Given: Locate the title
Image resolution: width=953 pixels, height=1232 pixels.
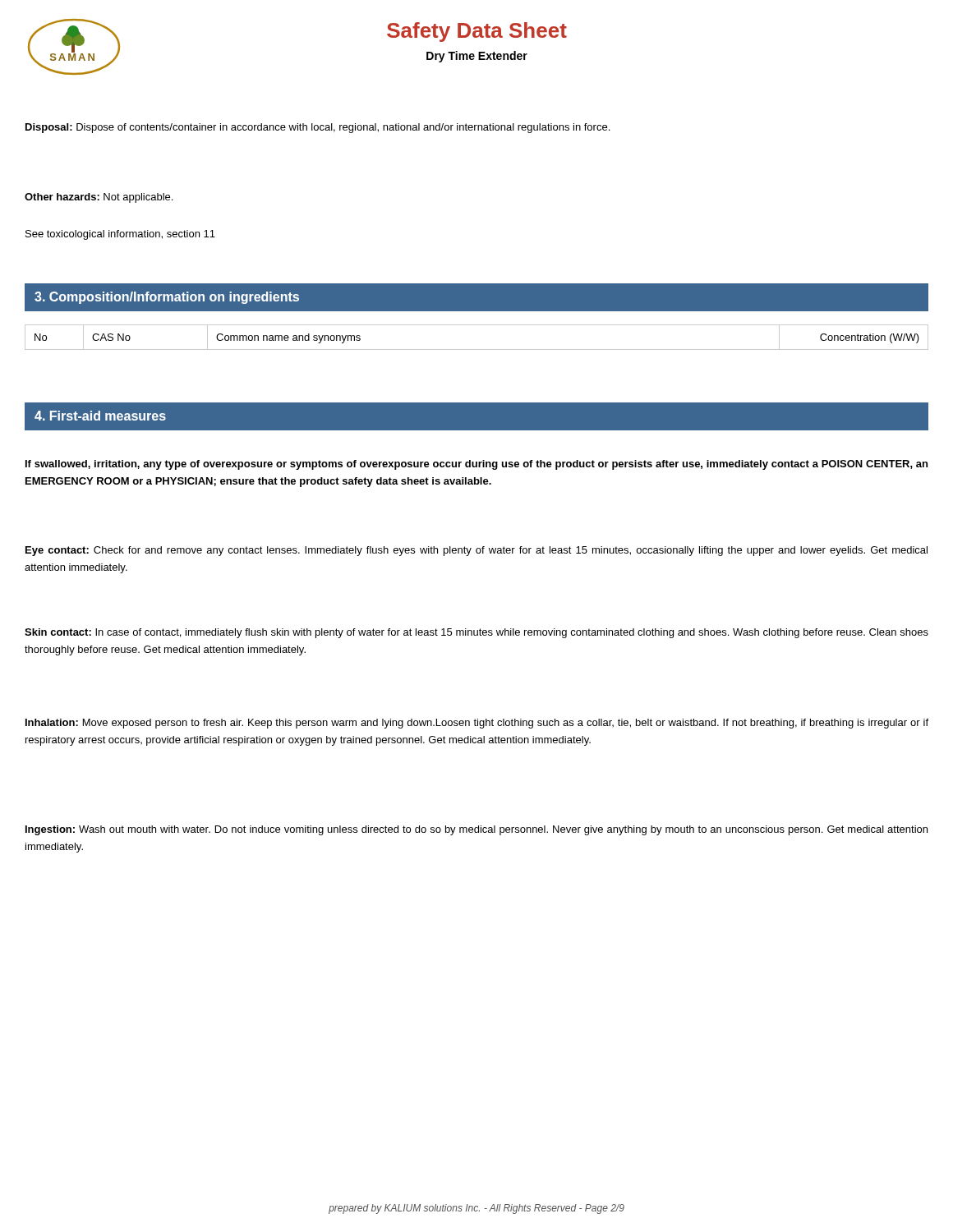Looking at the screenshot, I should click(476, 30).
